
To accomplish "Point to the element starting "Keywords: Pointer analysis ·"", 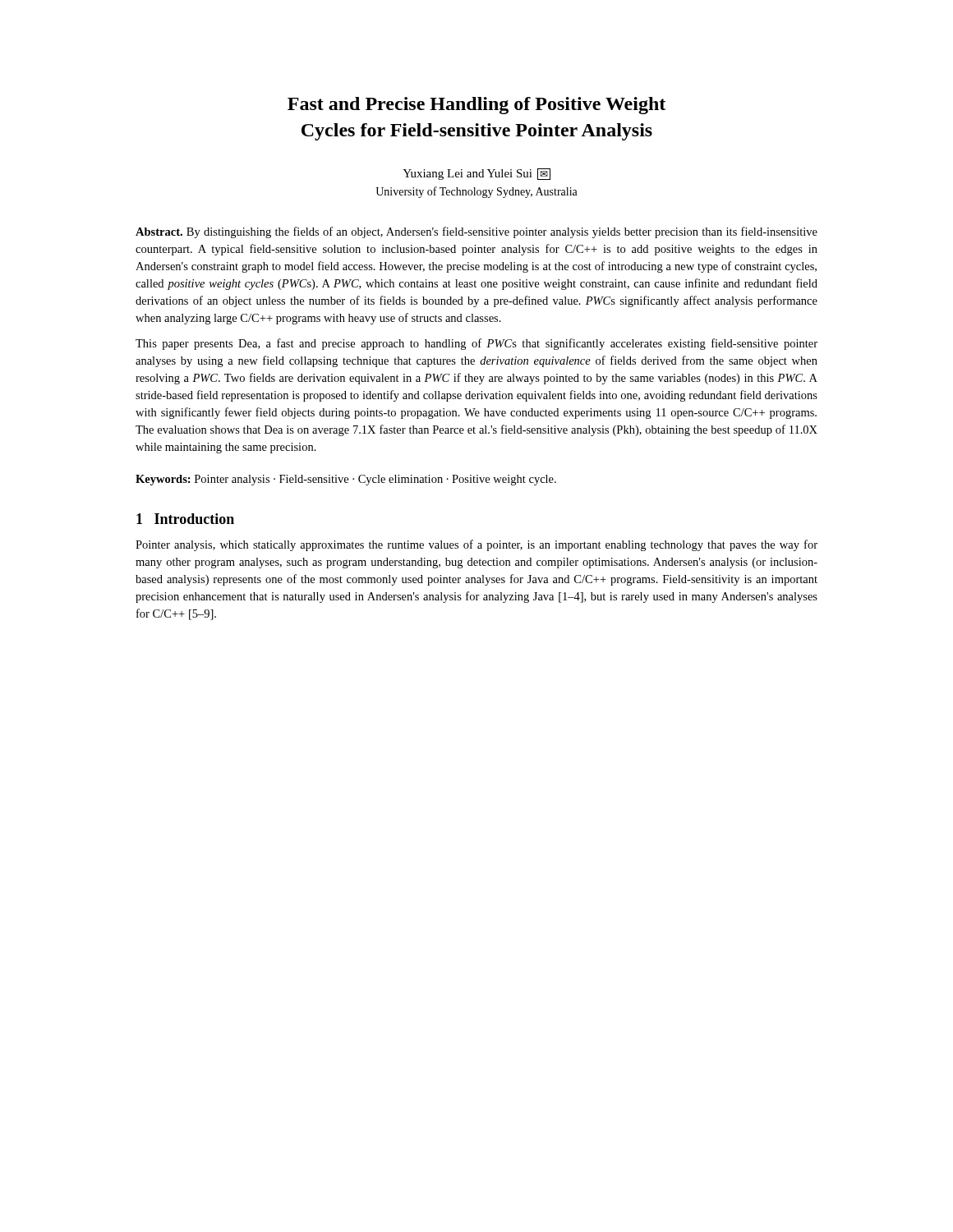I will (346, 479).
